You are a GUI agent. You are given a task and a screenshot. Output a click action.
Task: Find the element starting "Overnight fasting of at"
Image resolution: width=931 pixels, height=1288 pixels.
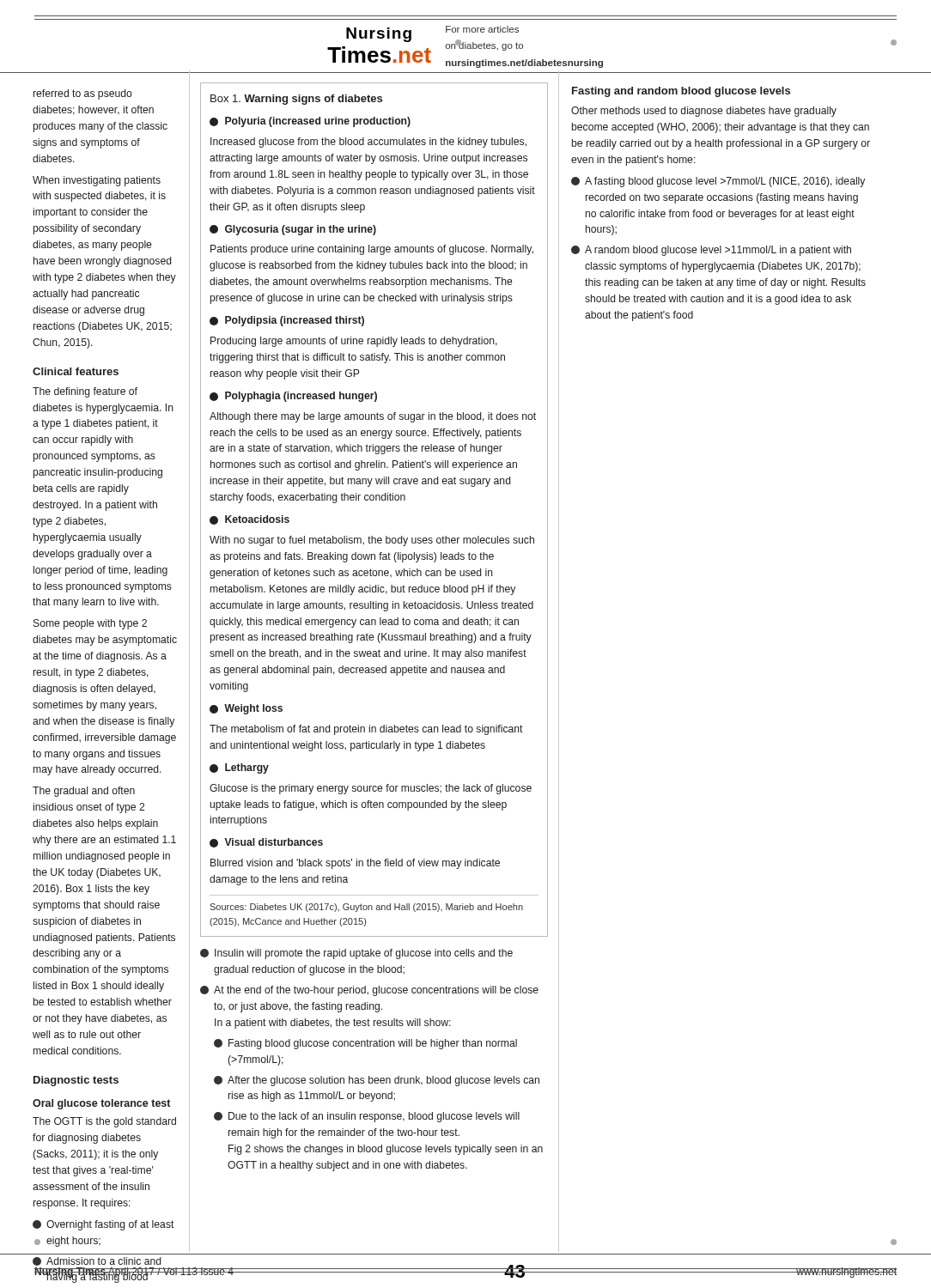pyautogui.click(x=105, y=1233)
